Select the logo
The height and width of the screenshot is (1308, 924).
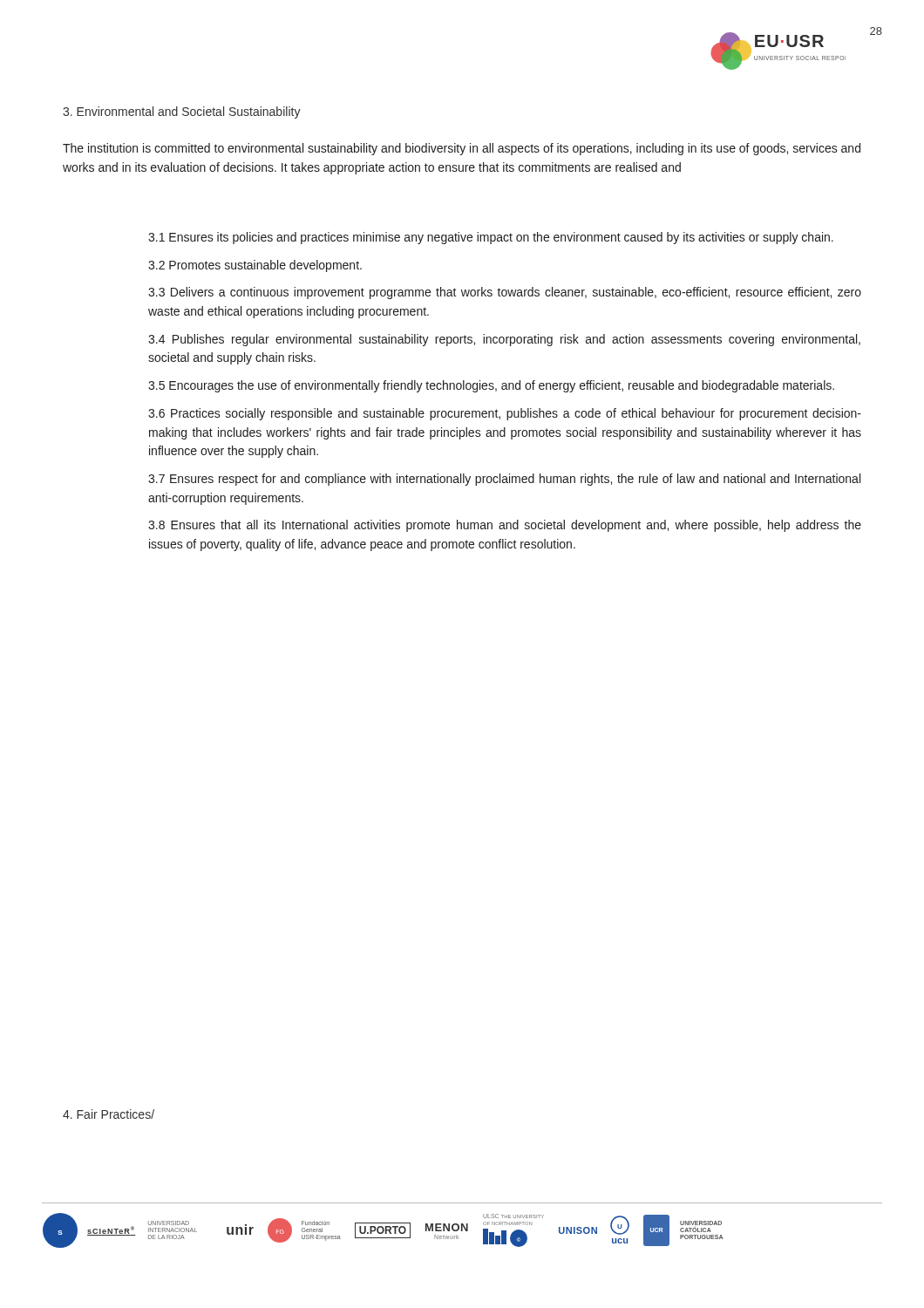click(x=776, y=56)
